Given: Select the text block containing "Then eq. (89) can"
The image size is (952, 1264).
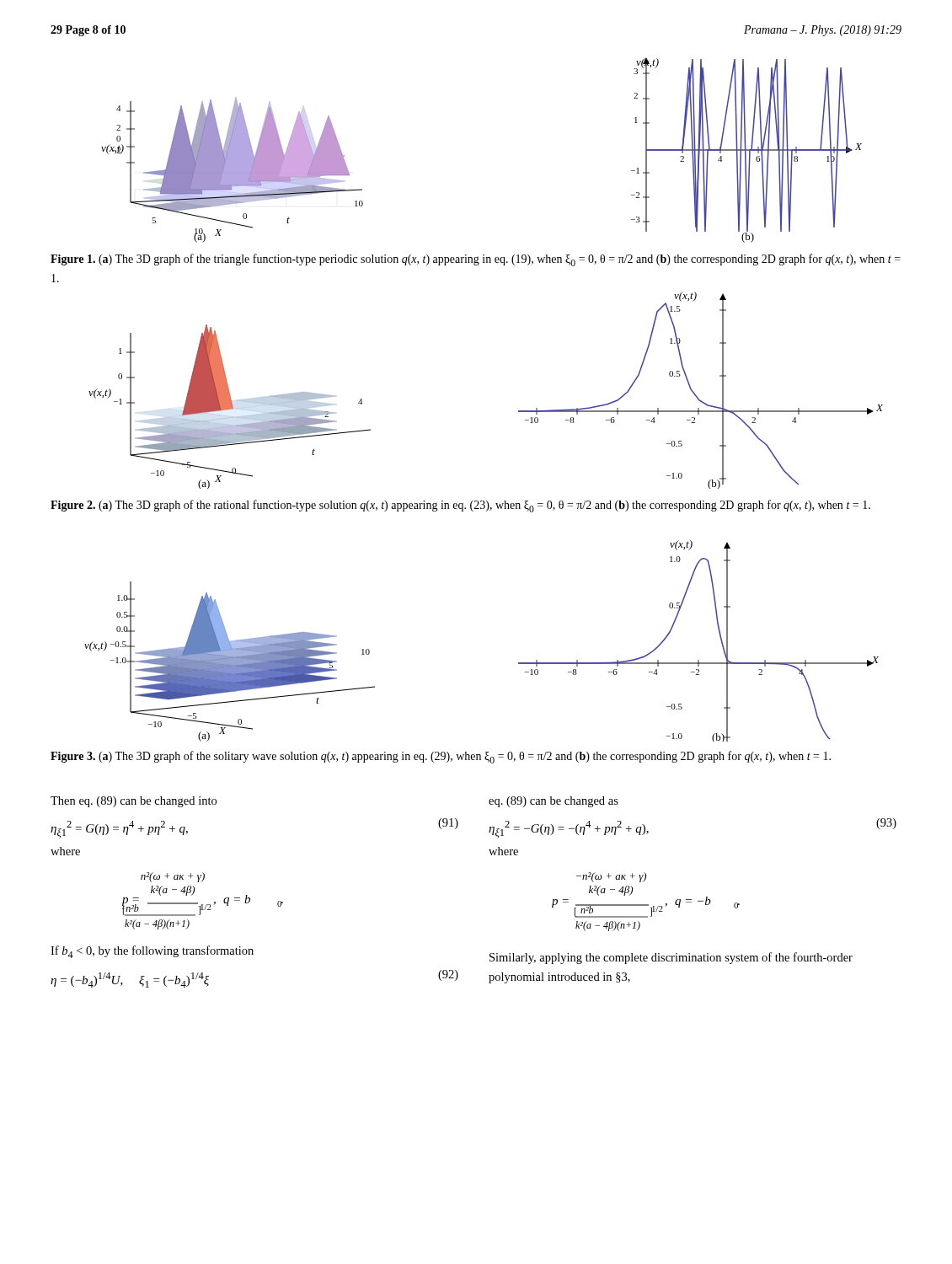Looking at the screenshot, I should pyautogui.click(x=134, y=801).
